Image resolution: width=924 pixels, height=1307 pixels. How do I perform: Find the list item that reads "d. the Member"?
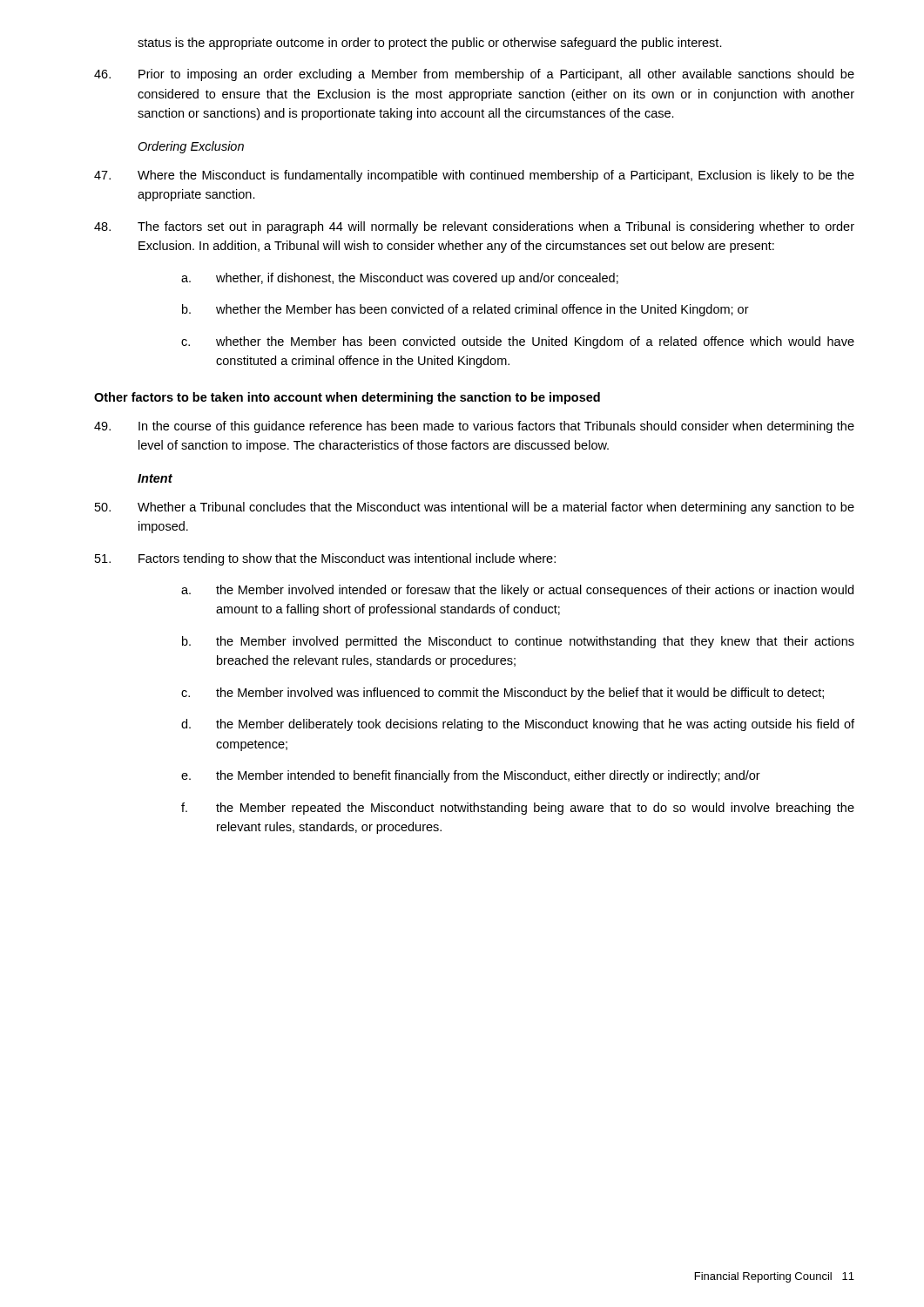[518, 734]
